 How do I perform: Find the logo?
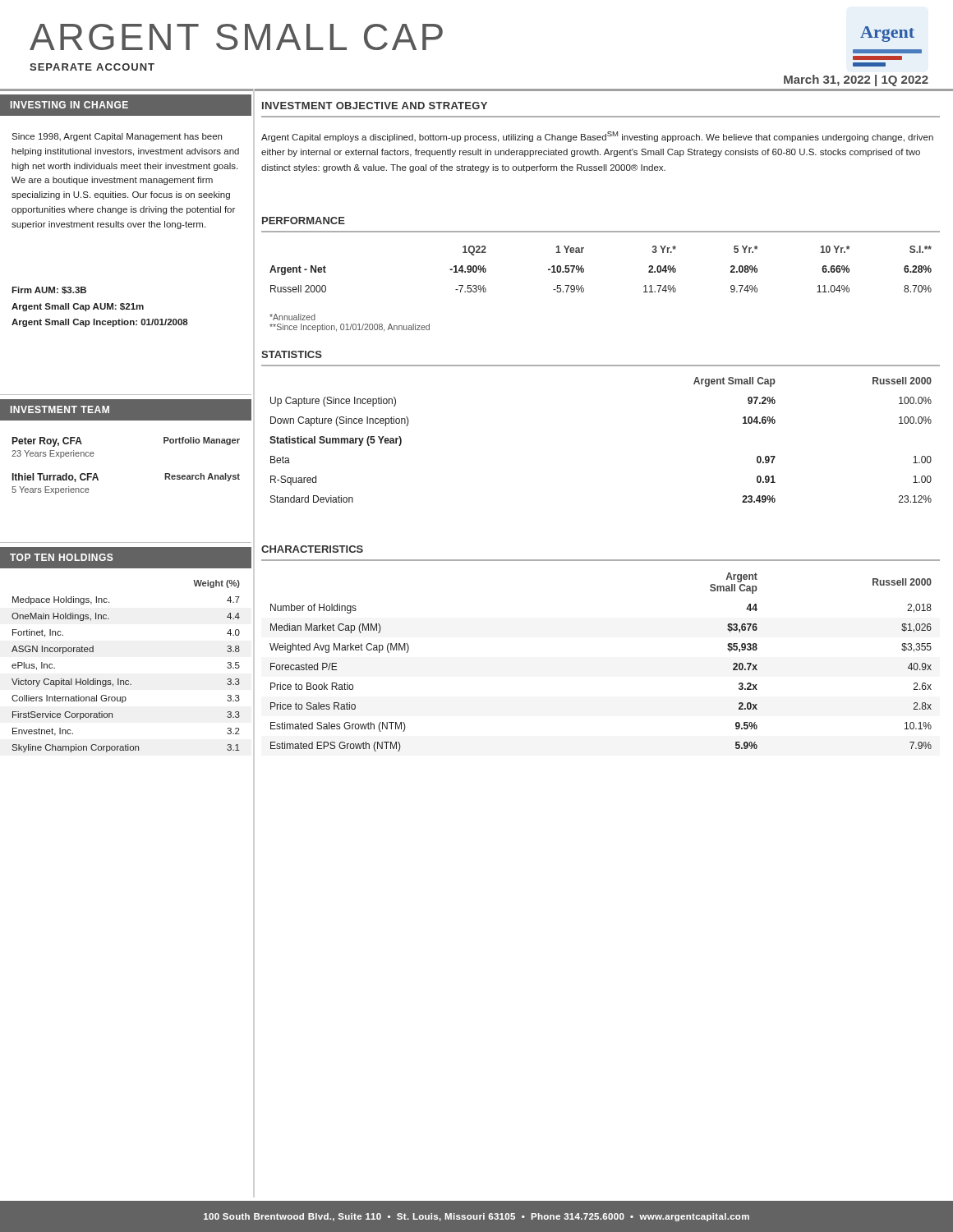click(887, 39)
